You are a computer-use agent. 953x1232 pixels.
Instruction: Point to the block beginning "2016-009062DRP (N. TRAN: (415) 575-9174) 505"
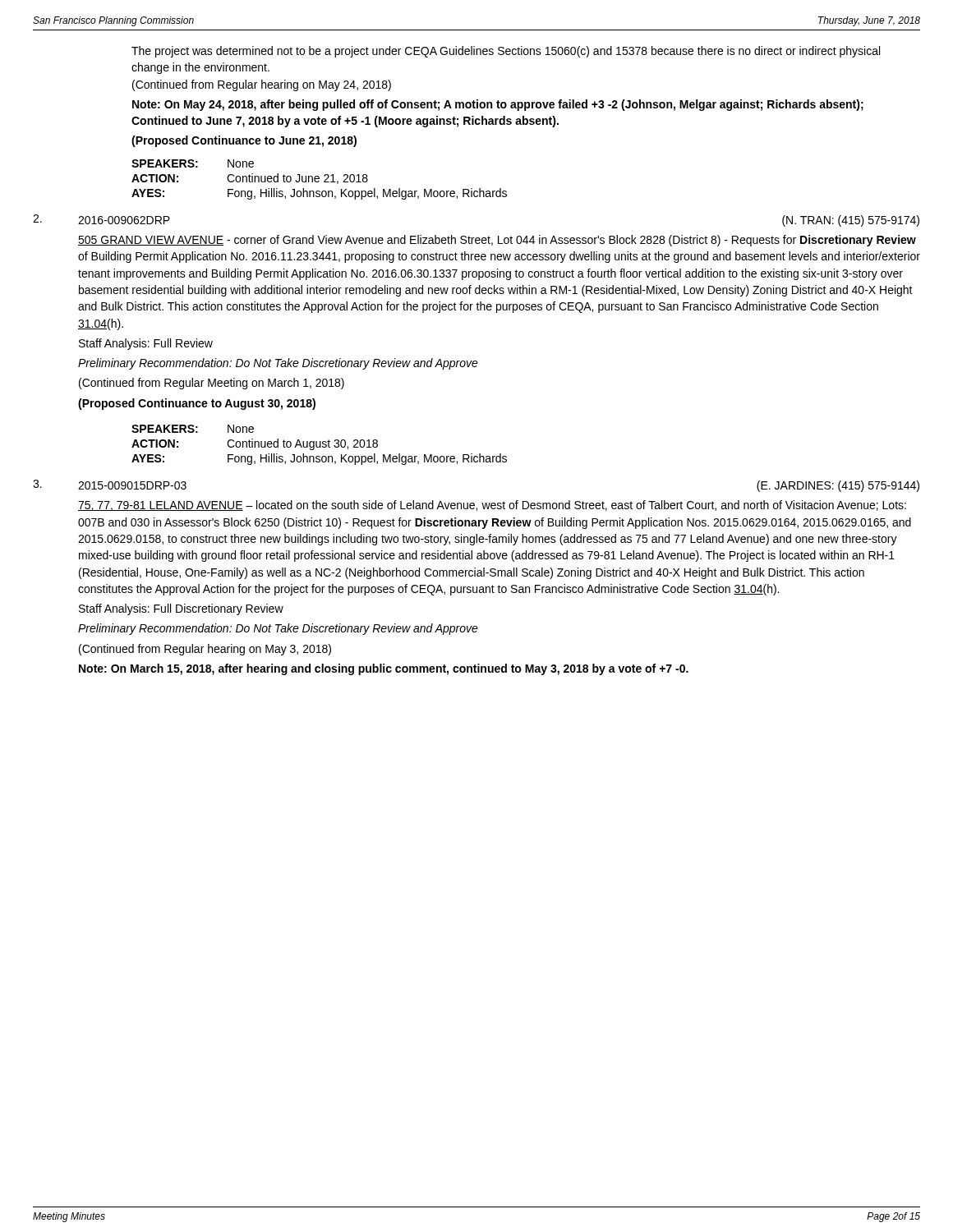(x=499, y=312)
